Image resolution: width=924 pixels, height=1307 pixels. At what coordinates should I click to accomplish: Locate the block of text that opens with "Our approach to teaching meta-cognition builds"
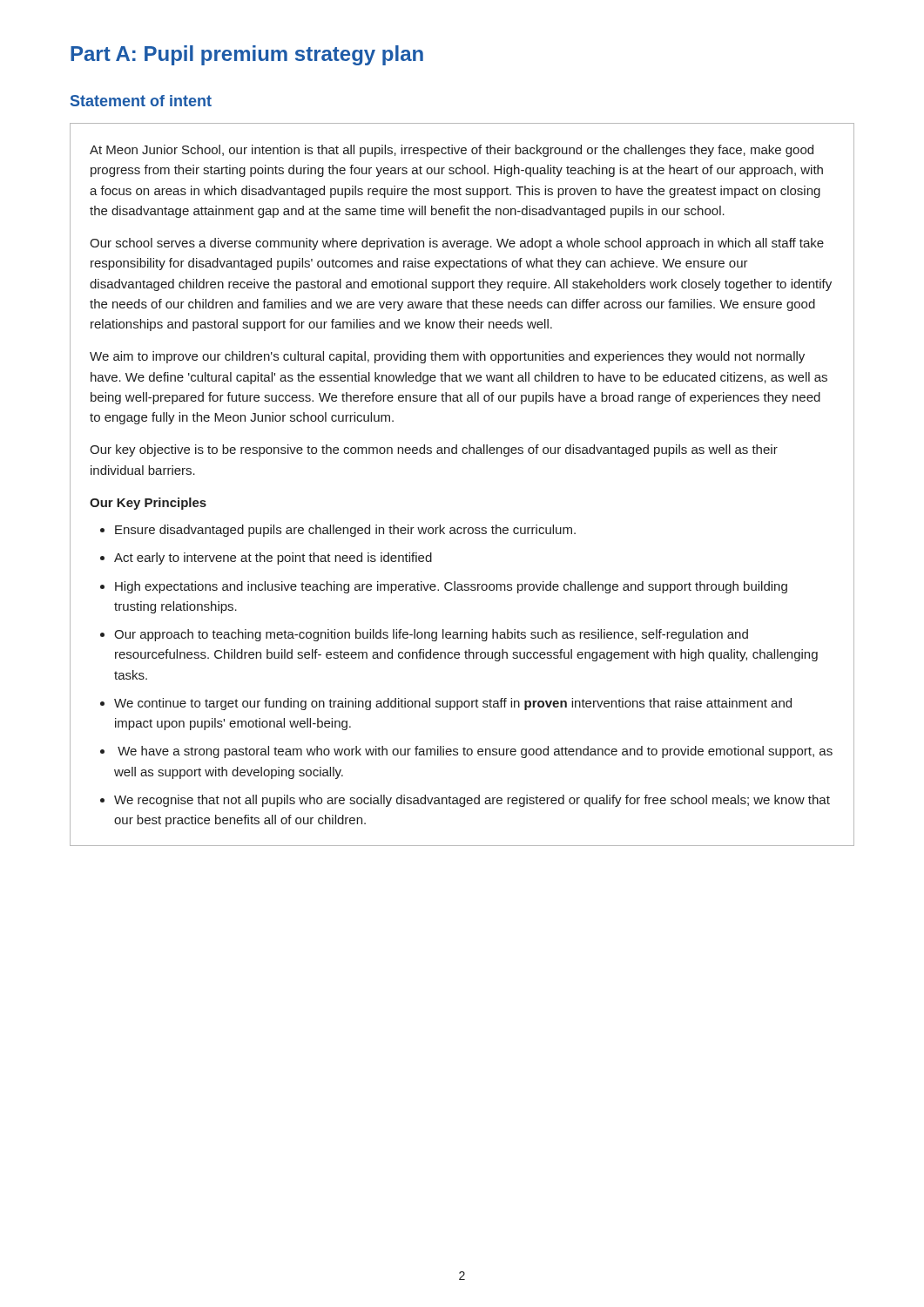coord(466,654)
